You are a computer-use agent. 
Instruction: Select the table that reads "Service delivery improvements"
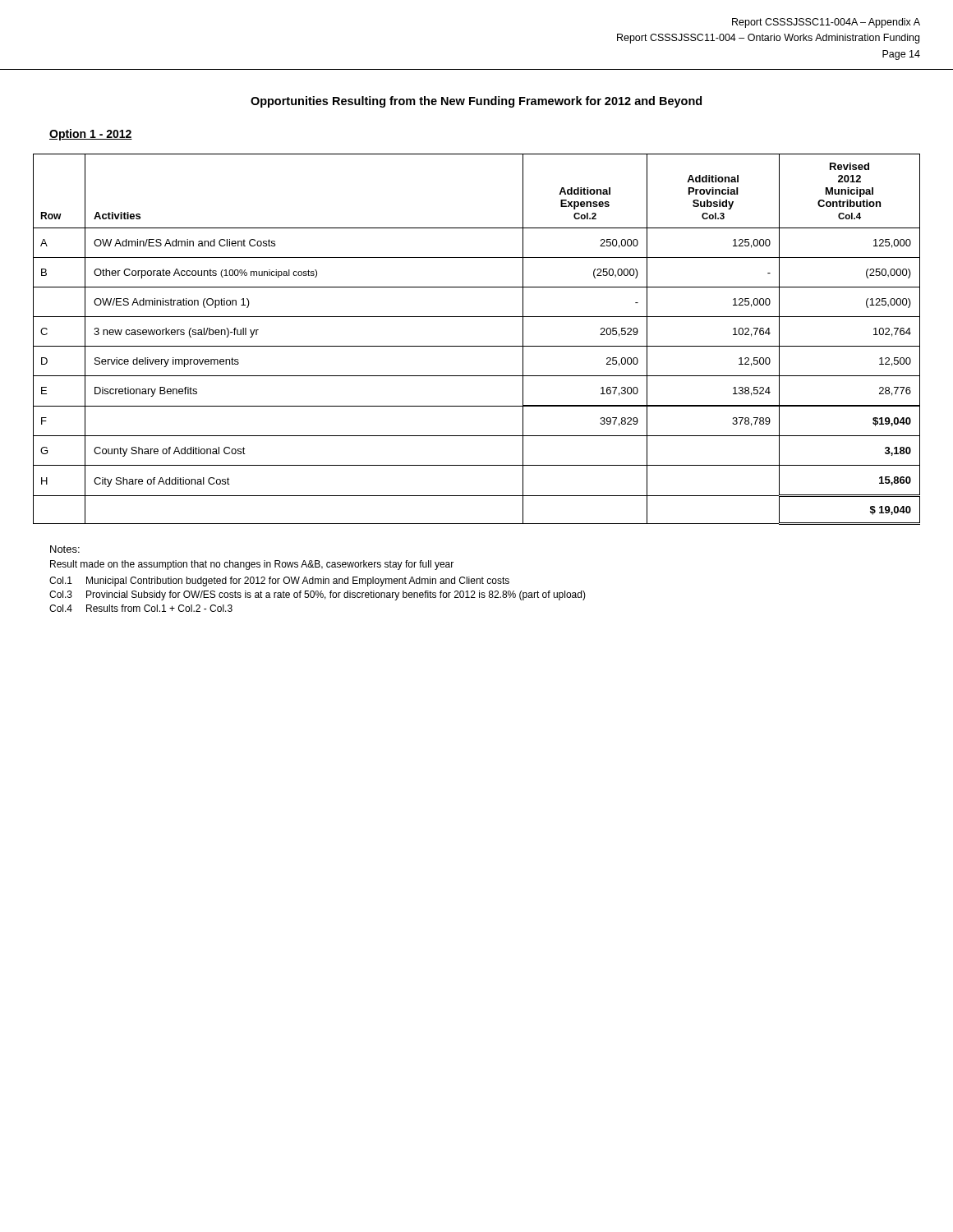476,339
